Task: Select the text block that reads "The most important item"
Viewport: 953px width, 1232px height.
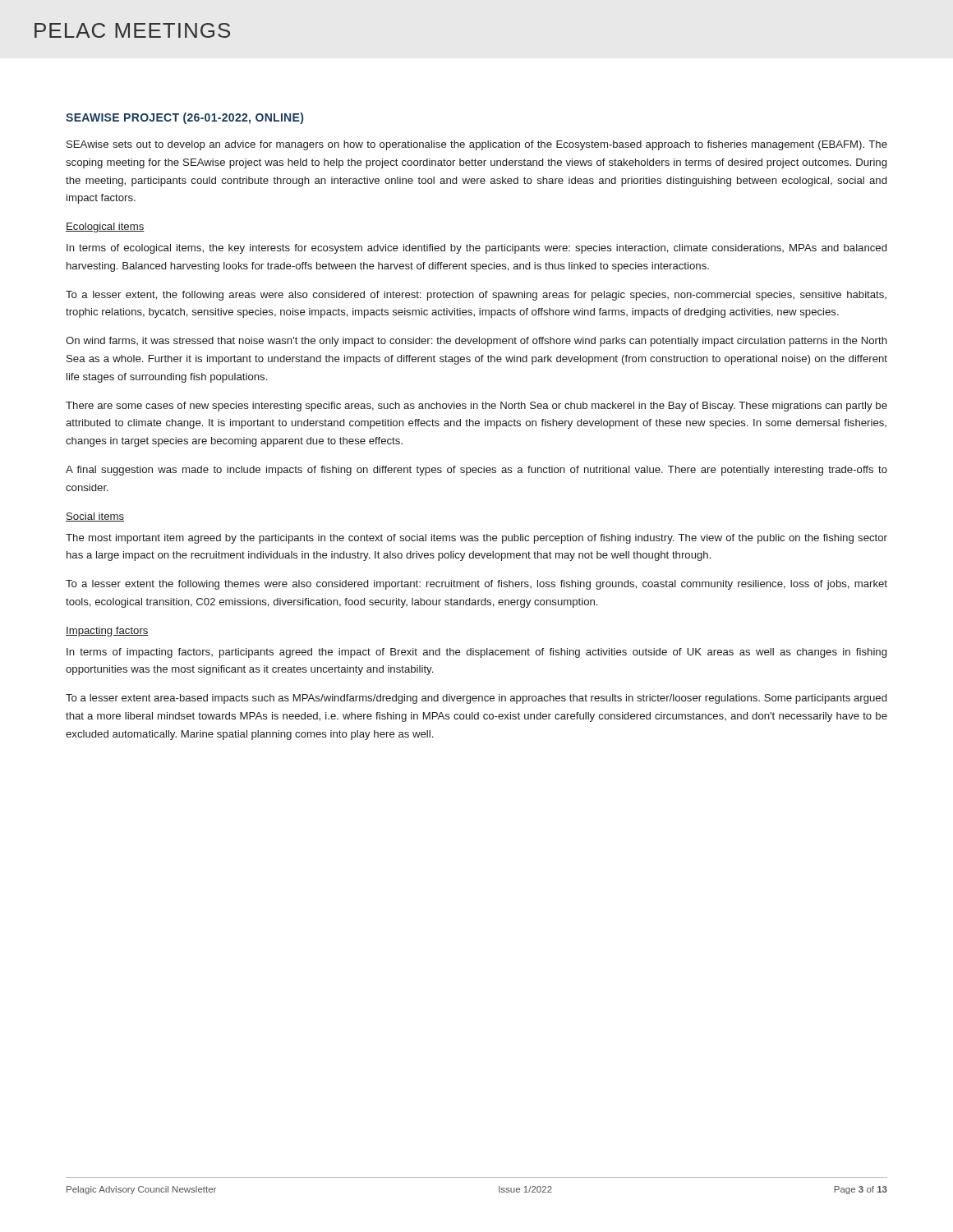Action: point(476,546)
